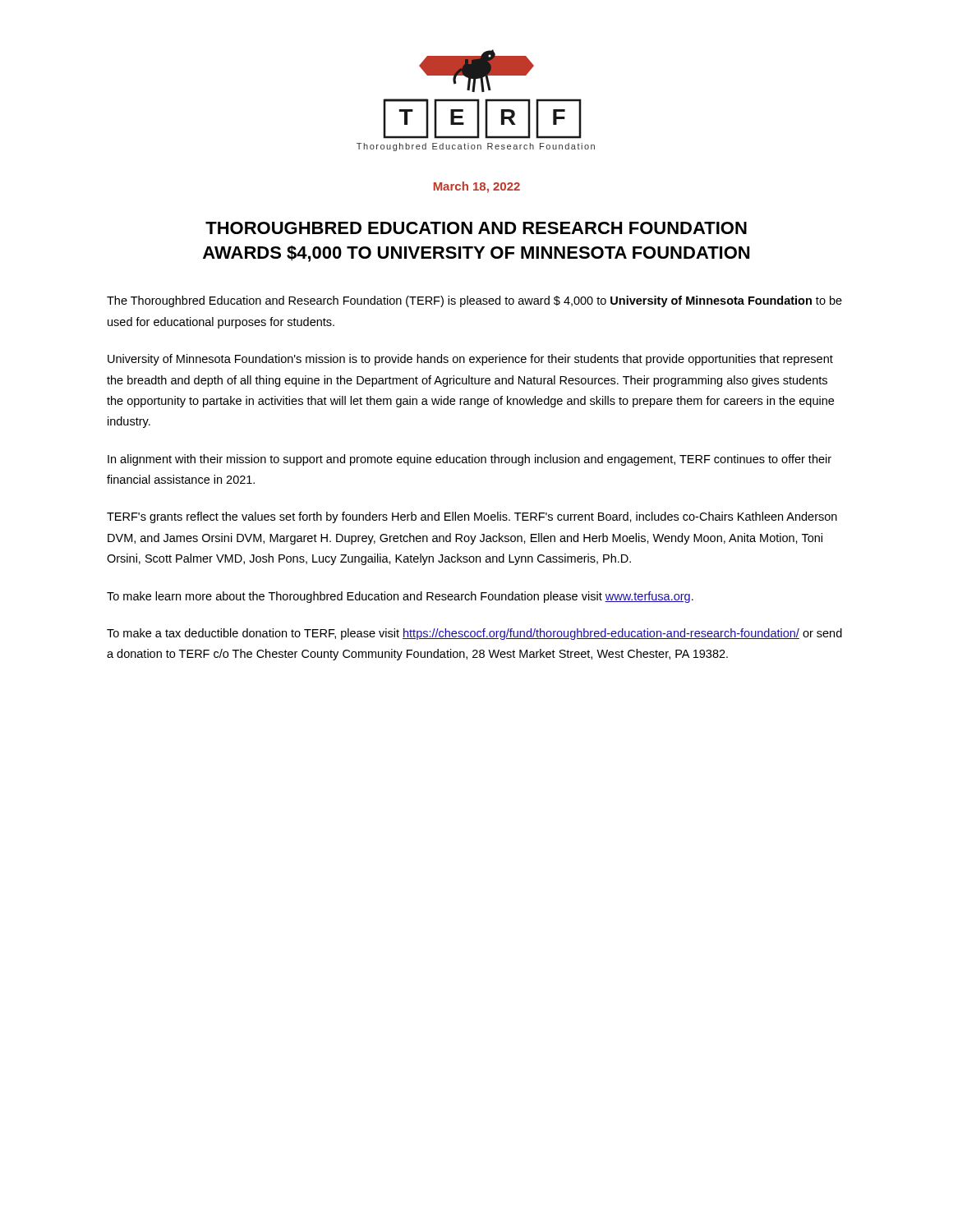
Task: Click the logo
Action: click(x=476, y=104)
